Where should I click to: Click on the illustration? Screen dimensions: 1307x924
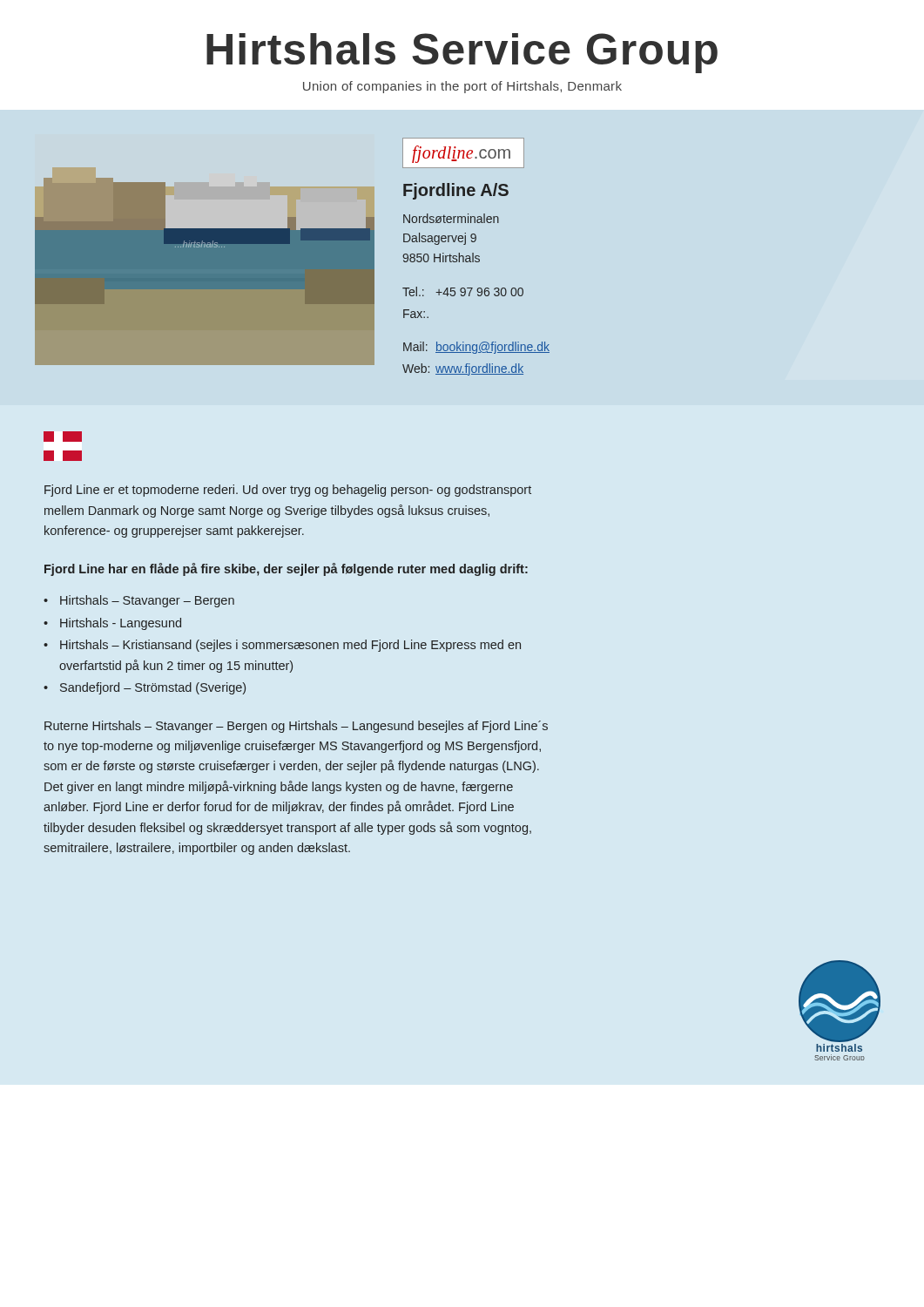462,448
